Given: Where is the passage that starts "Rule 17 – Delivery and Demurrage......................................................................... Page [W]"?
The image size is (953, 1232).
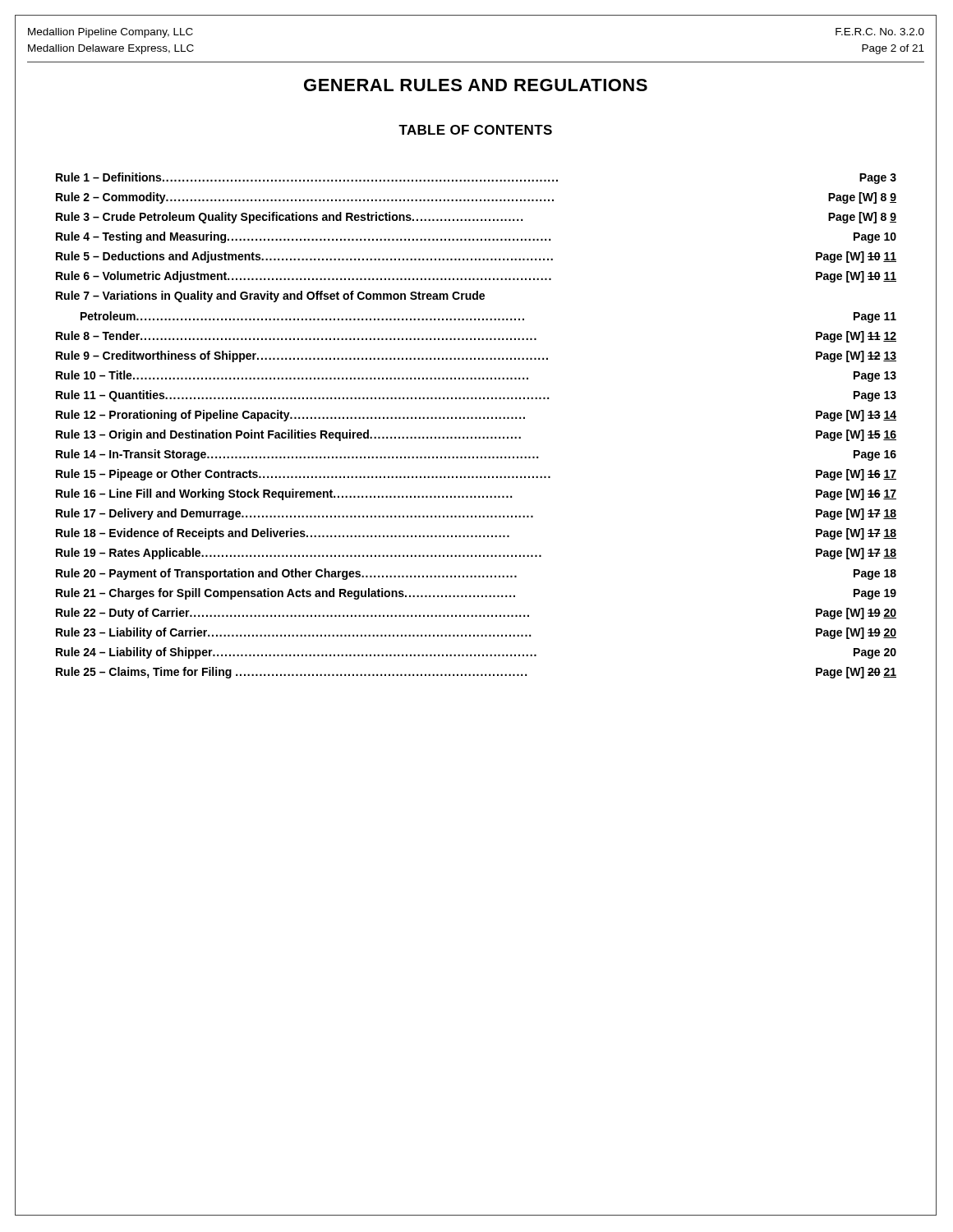Looking at the screenshot, I should (476, 514).
